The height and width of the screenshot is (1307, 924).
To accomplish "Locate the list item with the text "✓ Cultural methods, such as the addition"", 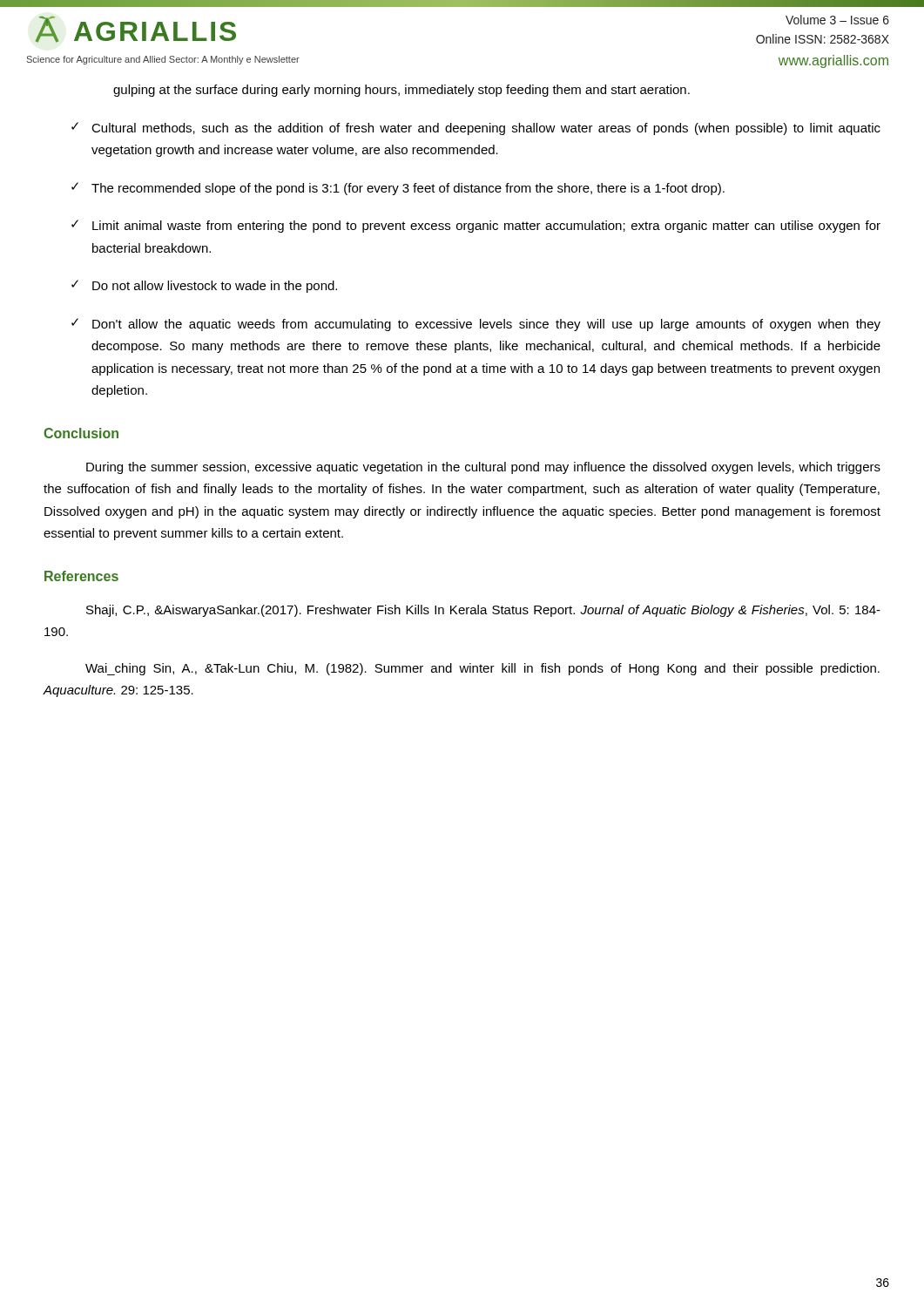I will 475,139.
